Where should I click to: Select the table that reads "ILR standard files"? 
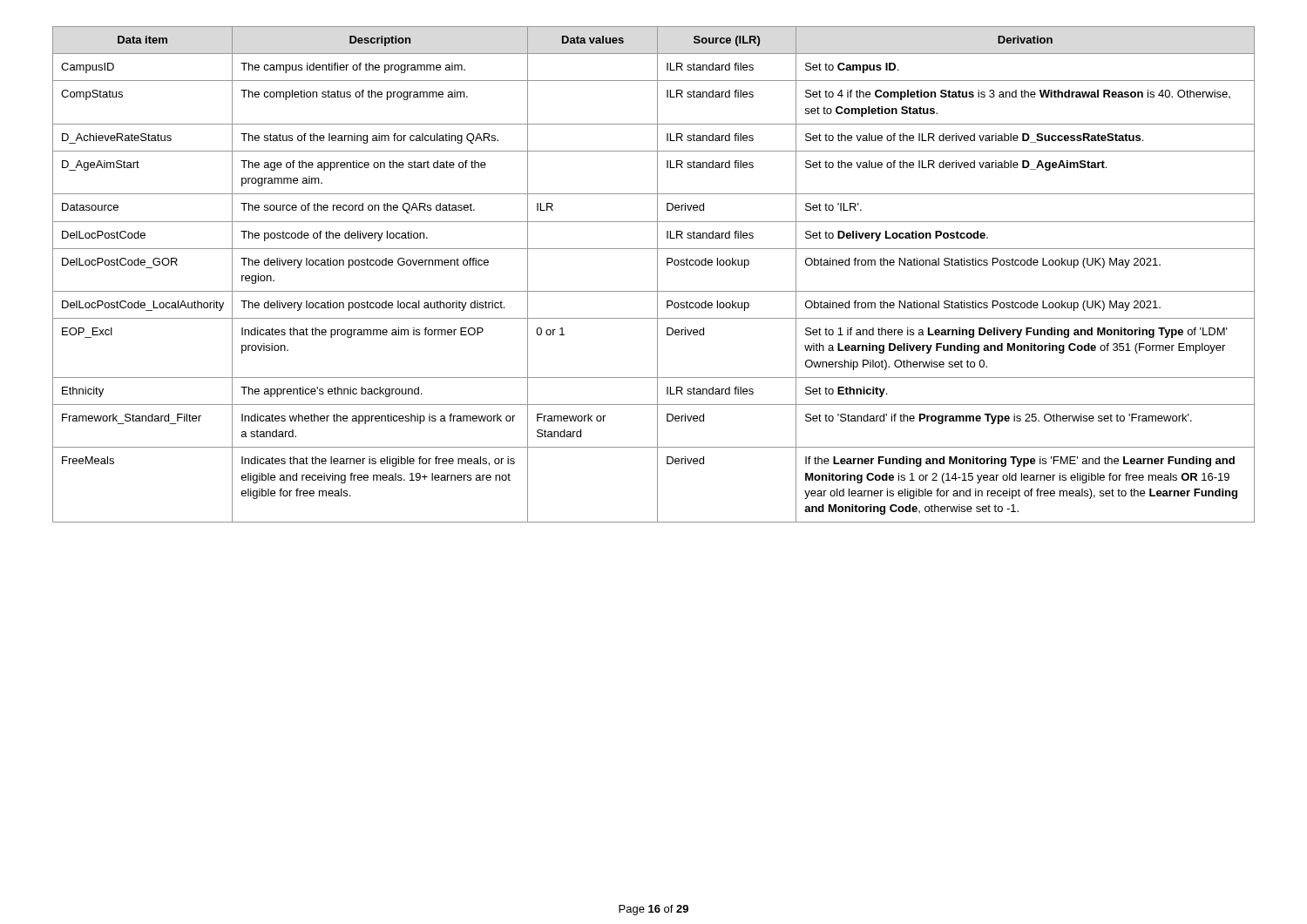[x=654, y=274]
